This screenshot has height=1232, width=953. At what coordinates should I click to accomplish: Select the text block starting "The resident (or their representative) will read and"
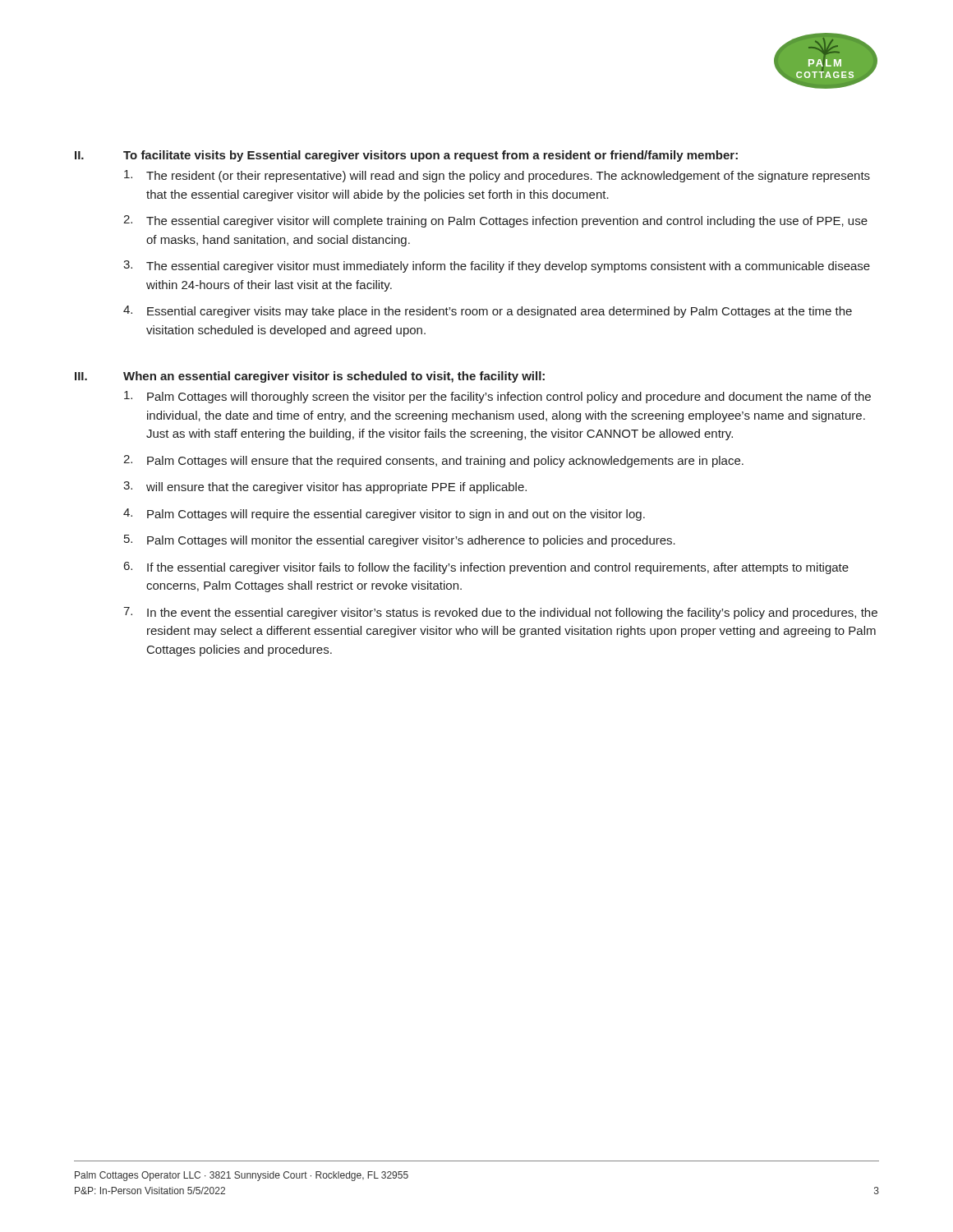click(501, 185)
